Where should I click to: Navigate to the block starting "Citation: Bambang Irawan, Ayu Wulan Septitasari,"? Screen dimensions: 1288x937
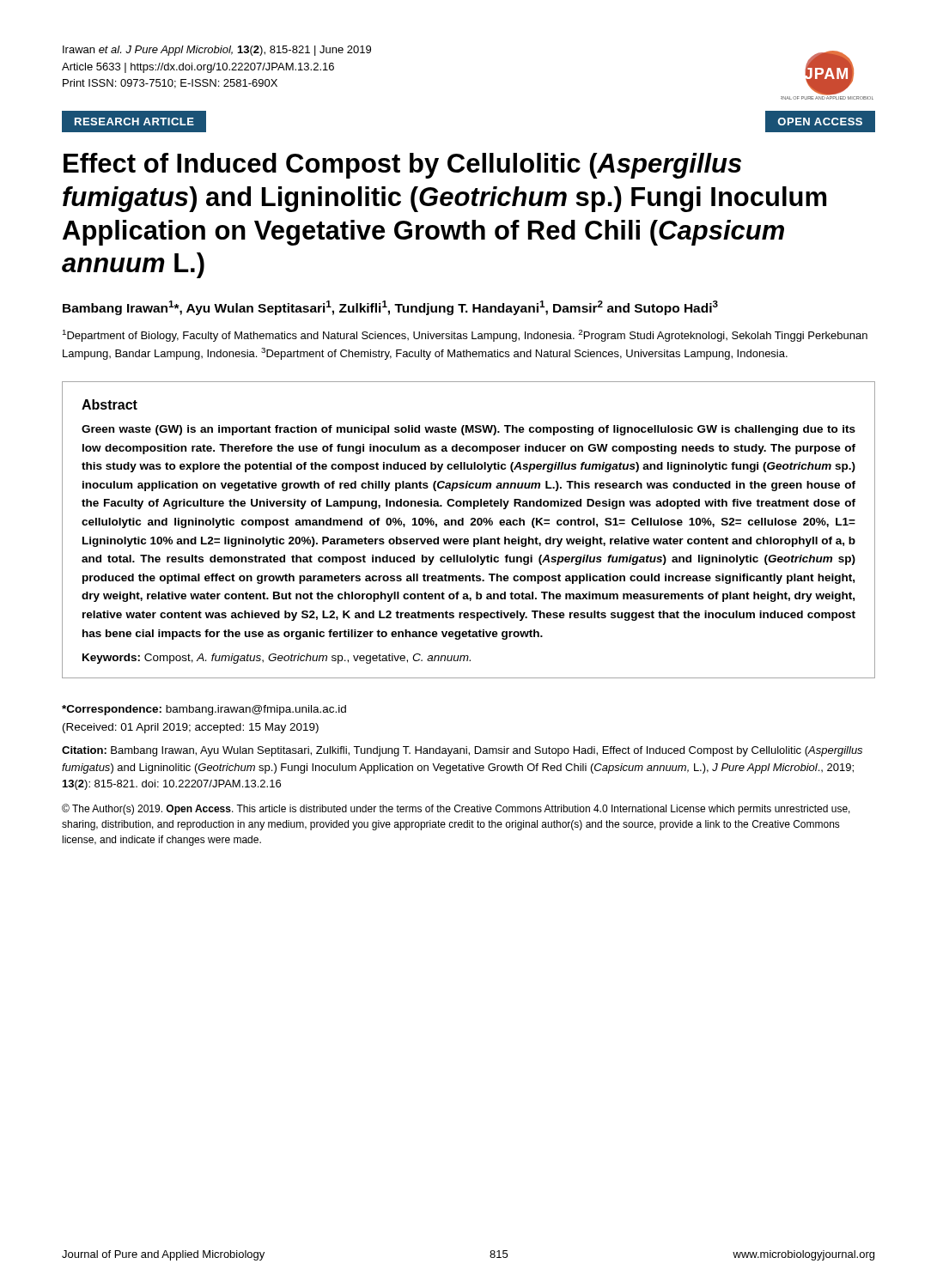[462, 767]
